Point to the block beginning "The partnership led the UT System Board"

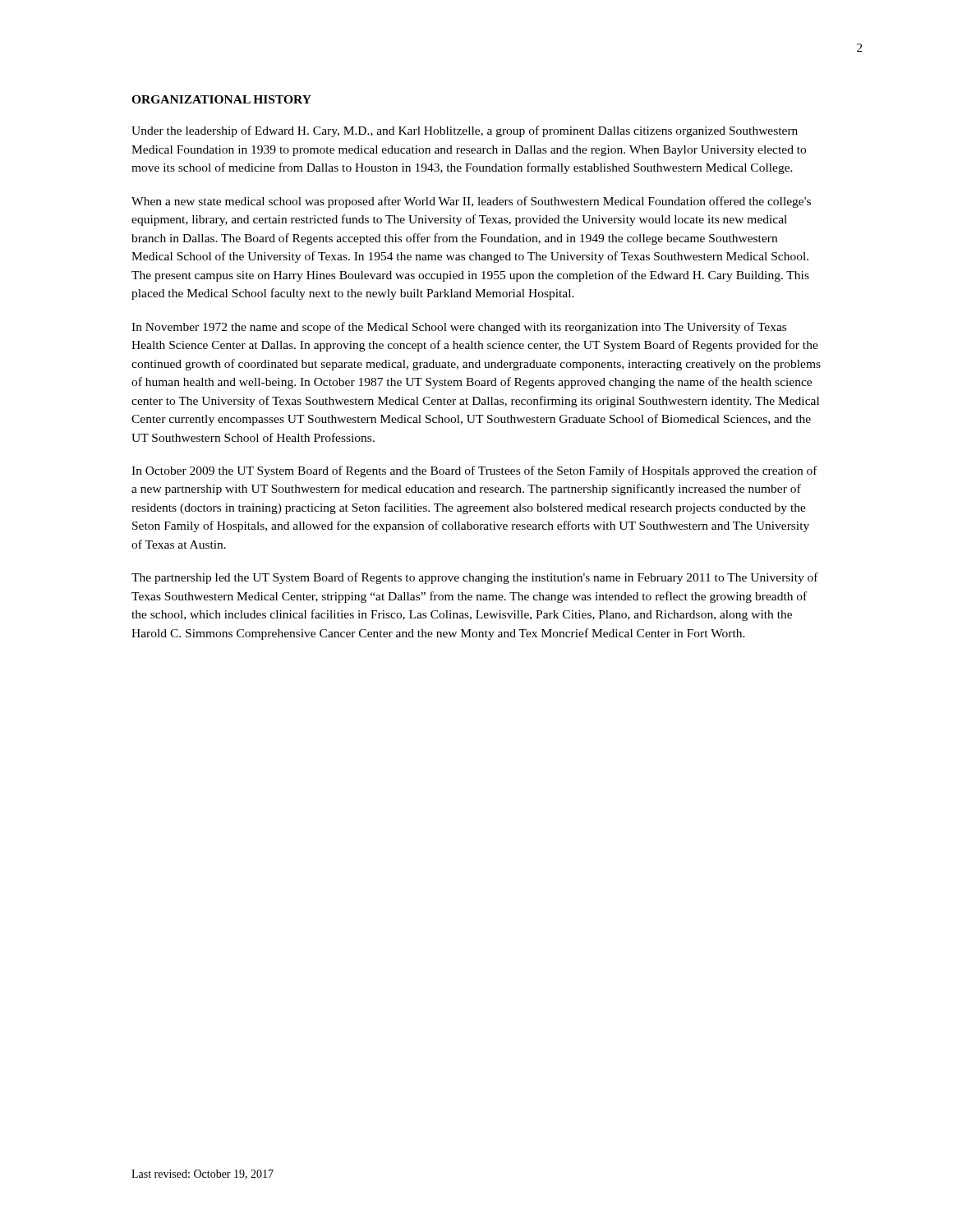point(475,605)
